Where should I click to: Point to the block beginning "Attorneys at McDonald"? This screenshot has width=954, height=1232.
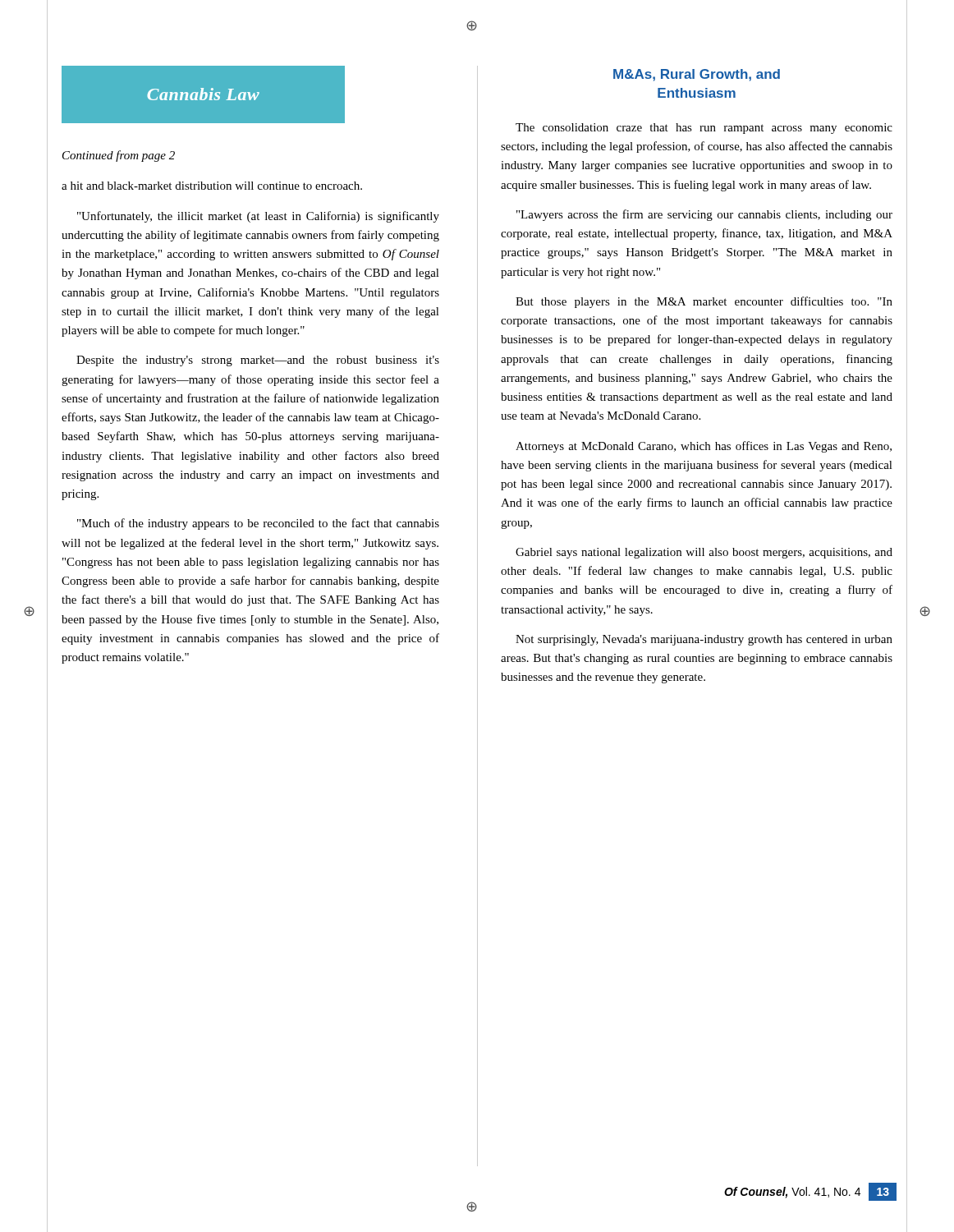pos(697,484)
